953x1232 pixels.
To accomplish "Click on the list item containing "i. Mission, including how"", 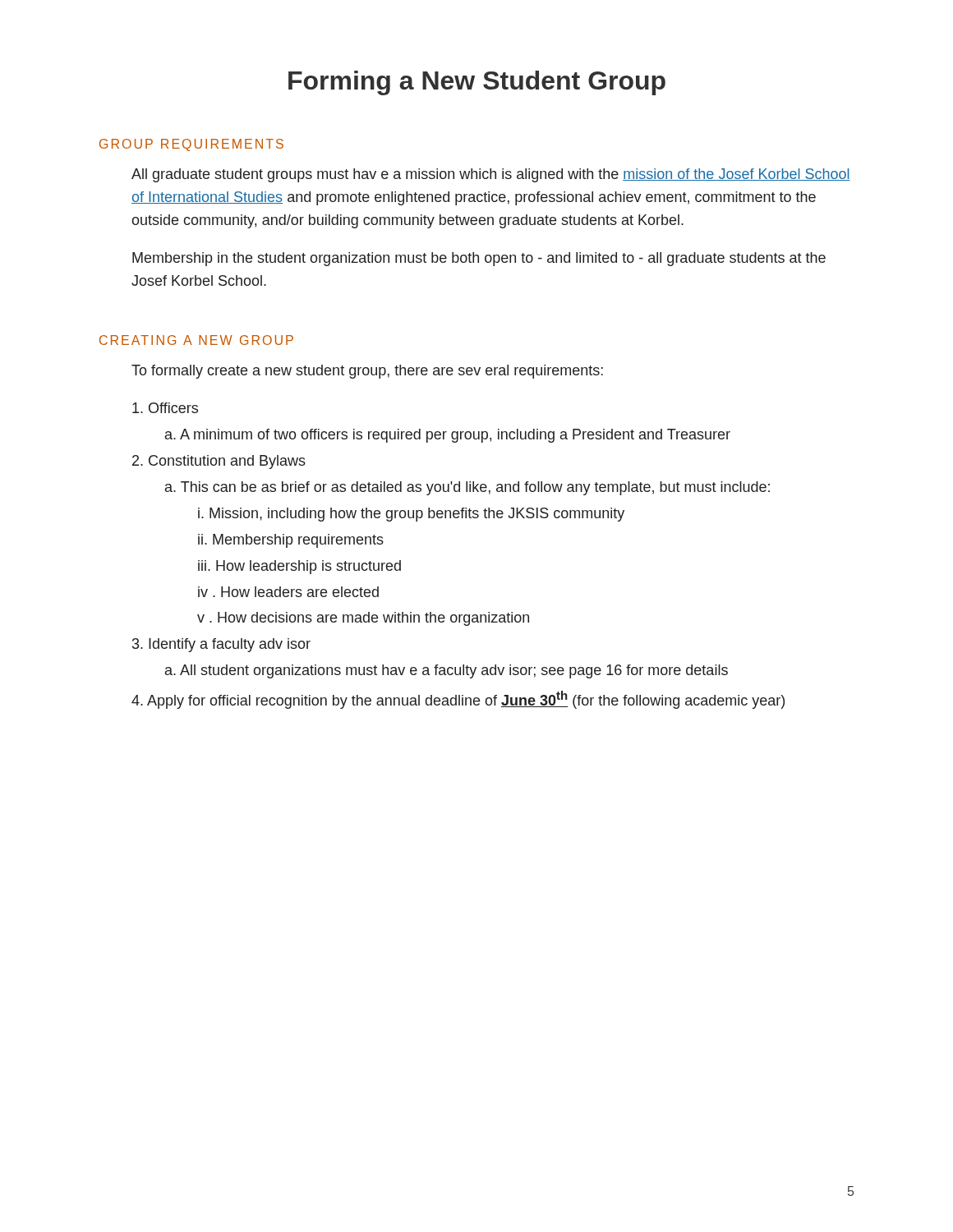I will pos(411,513).
